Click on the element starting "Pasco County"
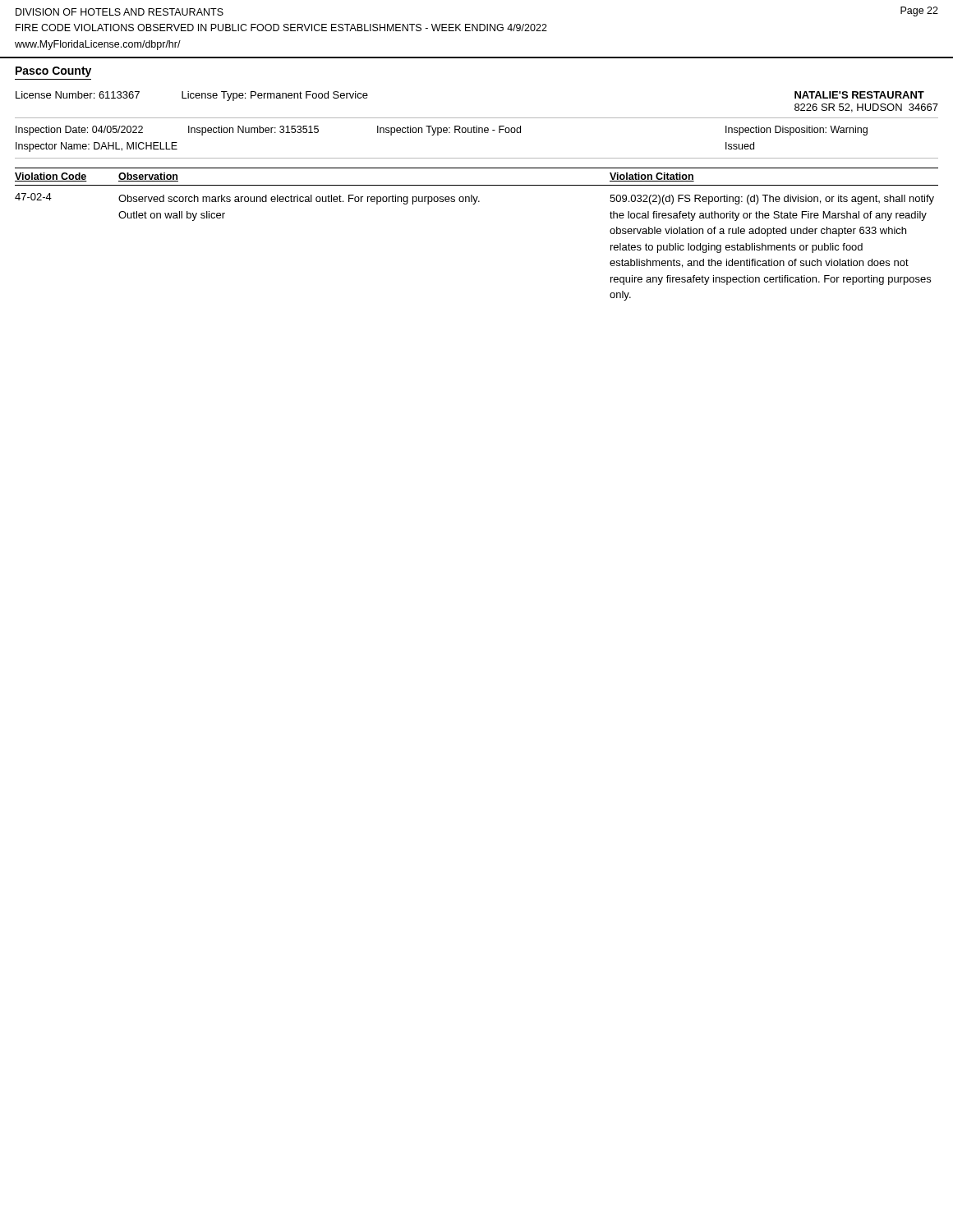The width and height of the screenshot is (953, 1232). (x=53, y=71)
